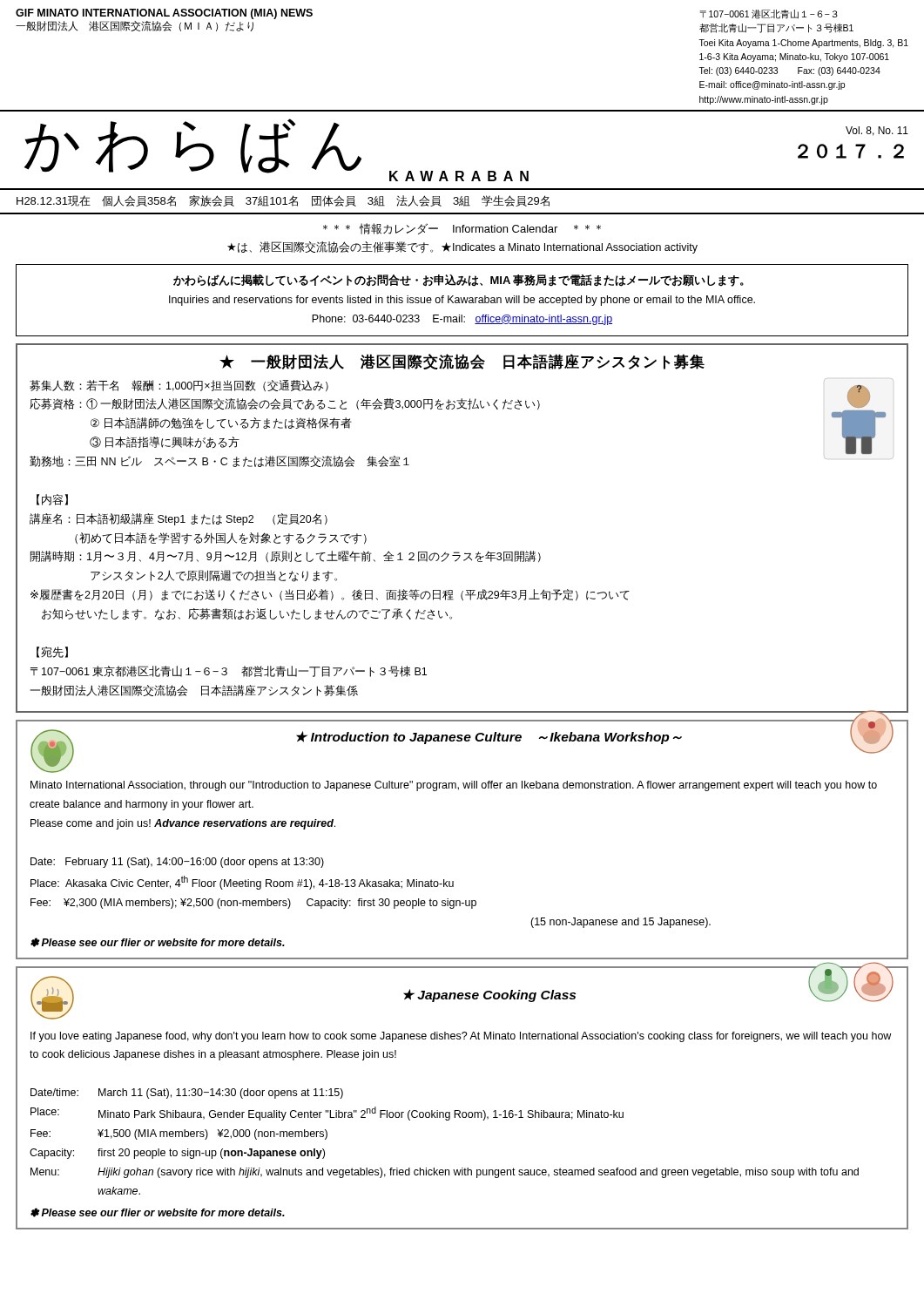Select the section header that says "★ 一般財団法人 港区国際交流協会 日本語講座アシスタント募集"
The height and width of the screenshot is (1307, 924).
462,362
